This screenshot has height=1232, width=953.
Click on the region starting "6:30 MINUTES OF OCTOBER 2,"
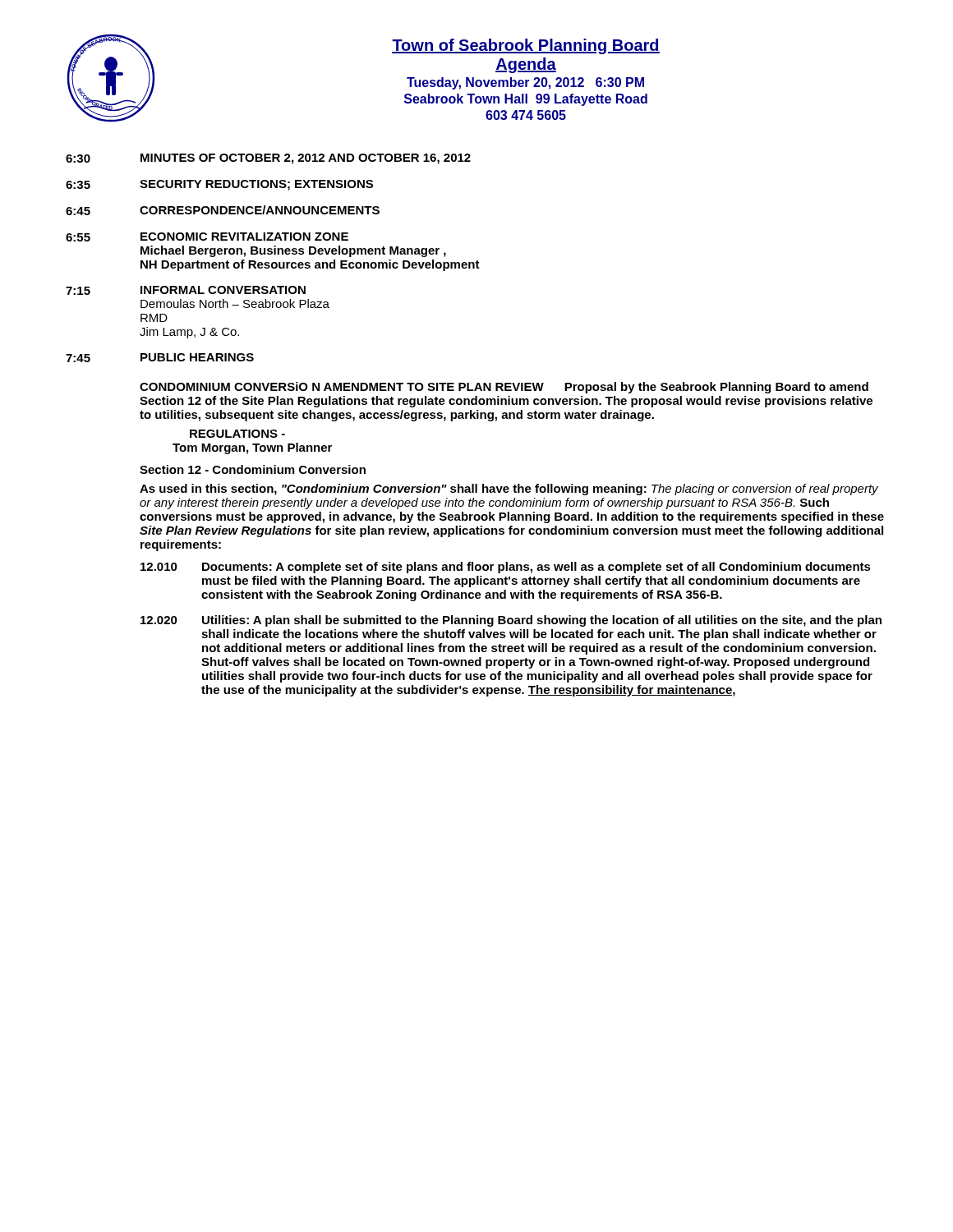(476, 158)
